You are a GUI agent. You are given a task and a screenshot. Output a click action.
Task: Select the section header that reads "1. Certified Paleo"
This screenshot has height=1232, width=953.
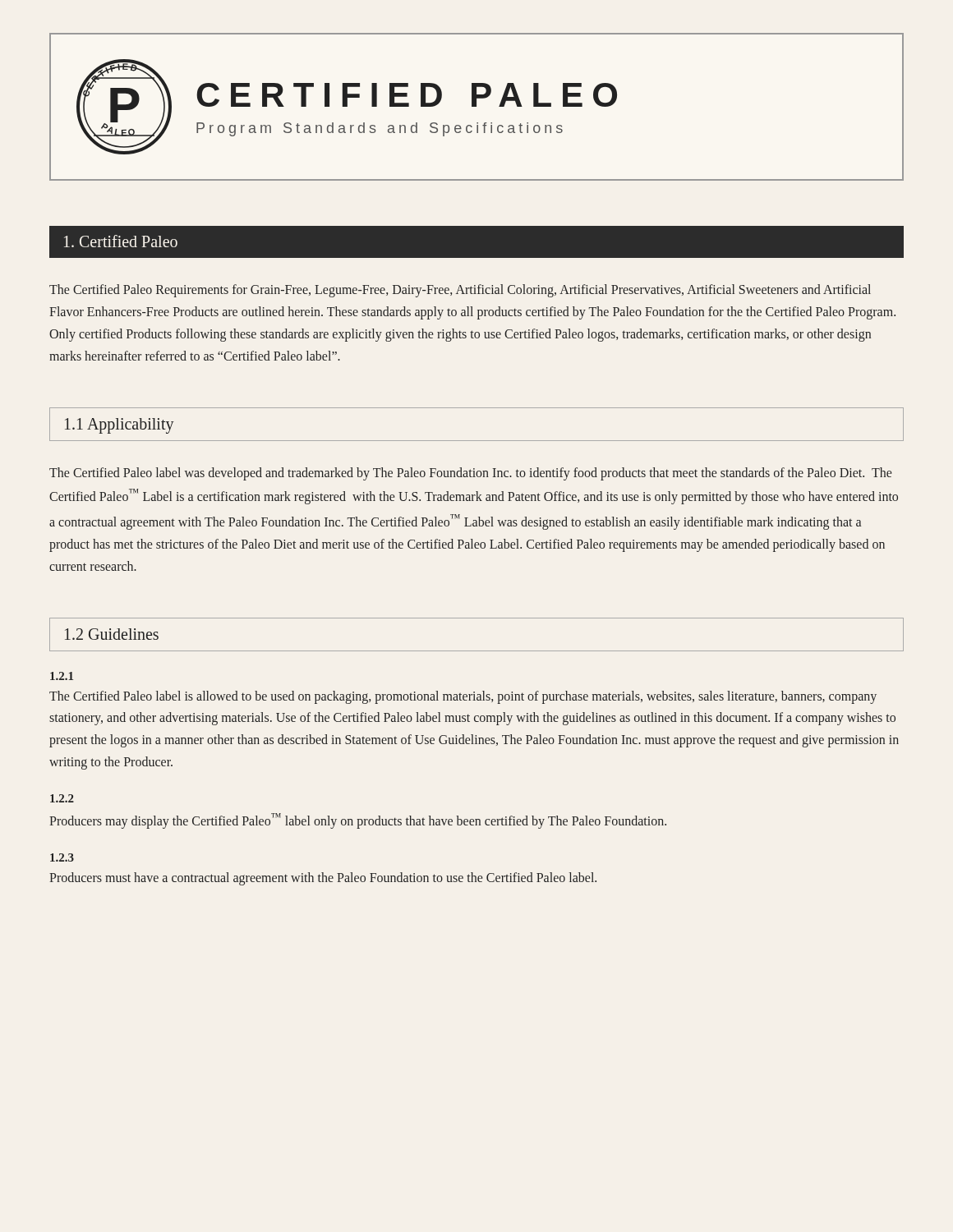point(120,241)
